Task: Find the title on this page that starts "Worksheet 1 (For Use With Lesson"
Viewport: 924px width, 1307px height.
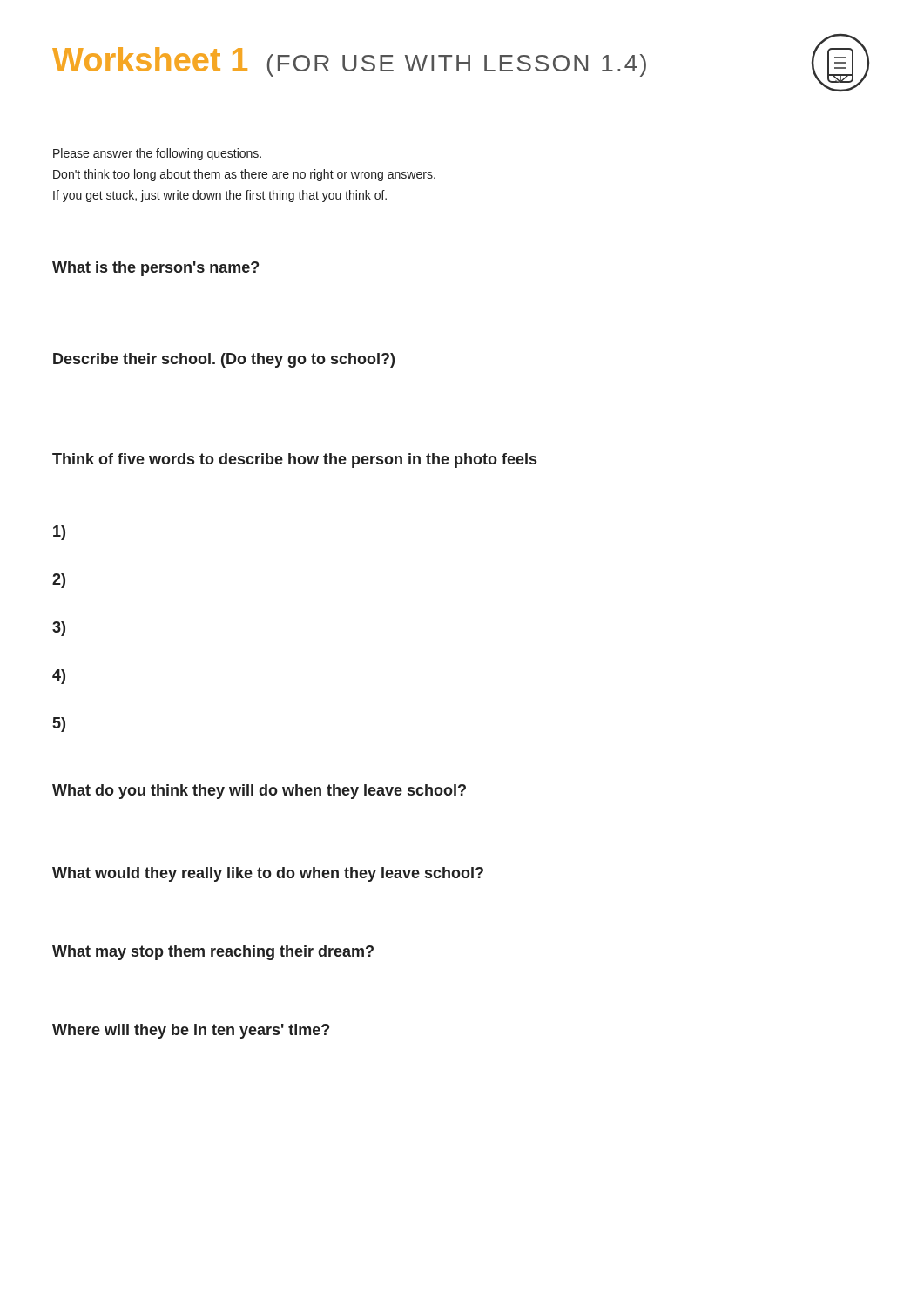Action: (351, 61)
